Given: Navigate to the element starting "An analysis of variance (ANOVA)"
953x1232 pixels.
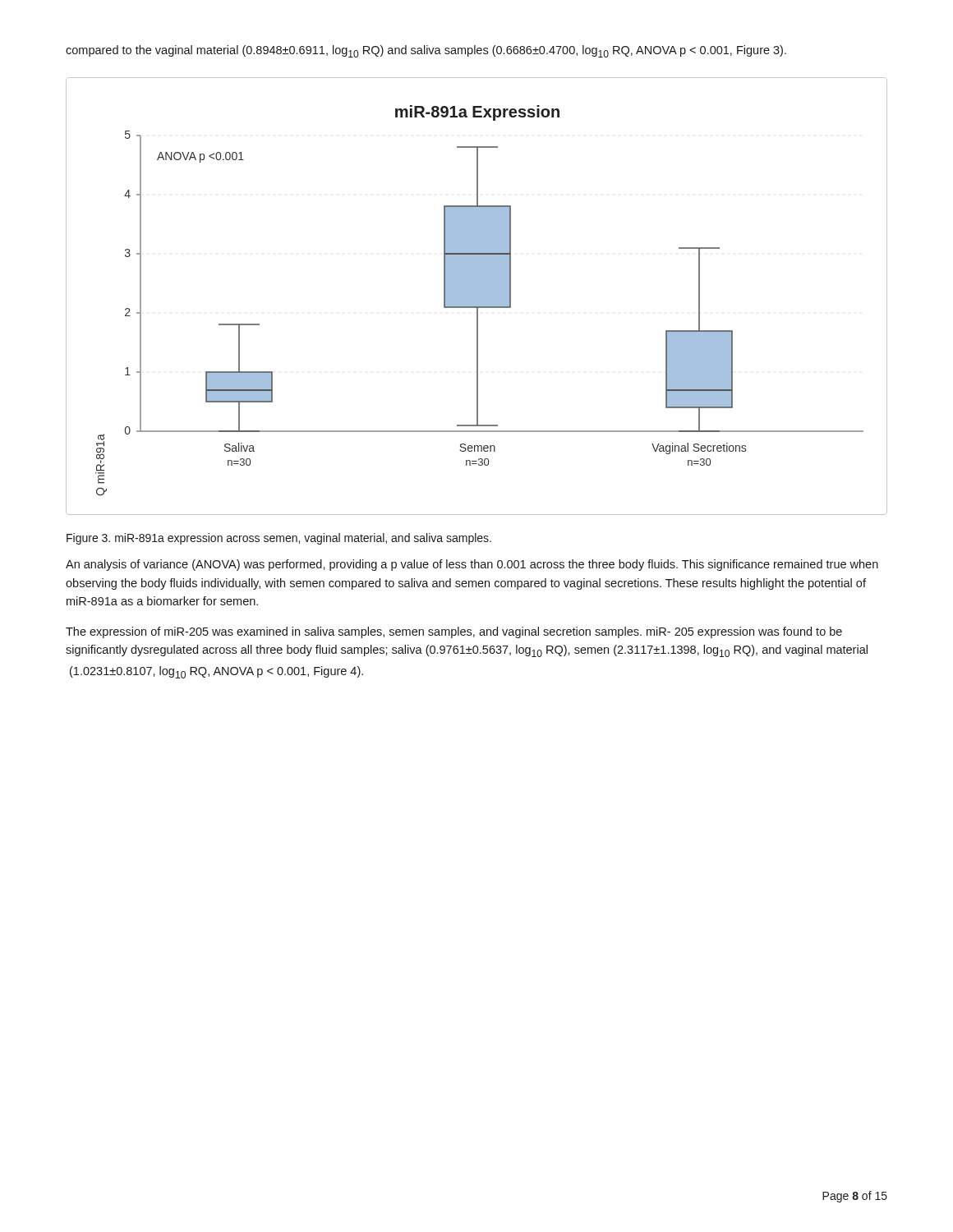Looking at the screenshot, I should 472,583.
